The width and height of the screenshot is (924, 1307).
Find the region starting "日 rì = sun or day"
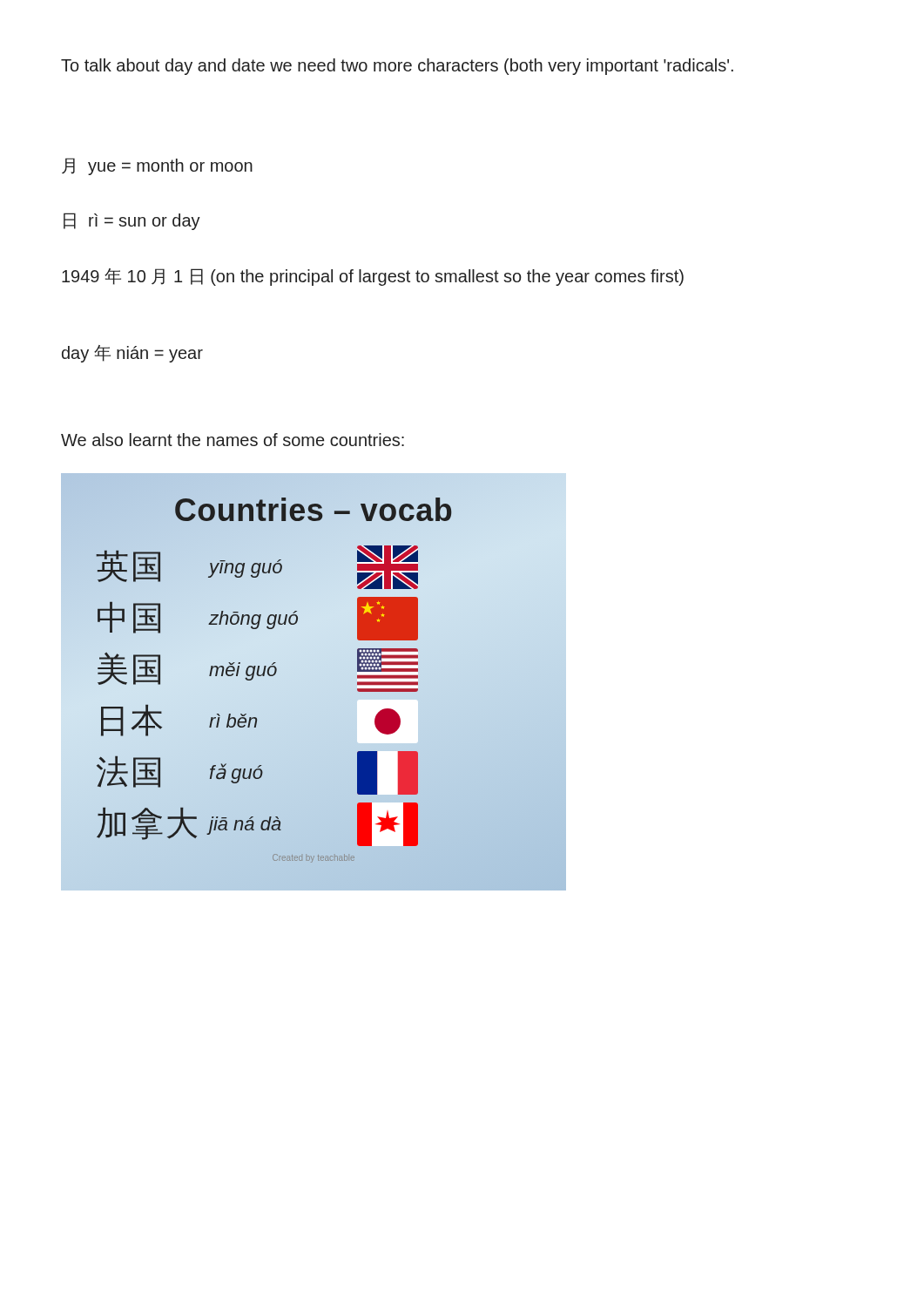pos(130,220)
